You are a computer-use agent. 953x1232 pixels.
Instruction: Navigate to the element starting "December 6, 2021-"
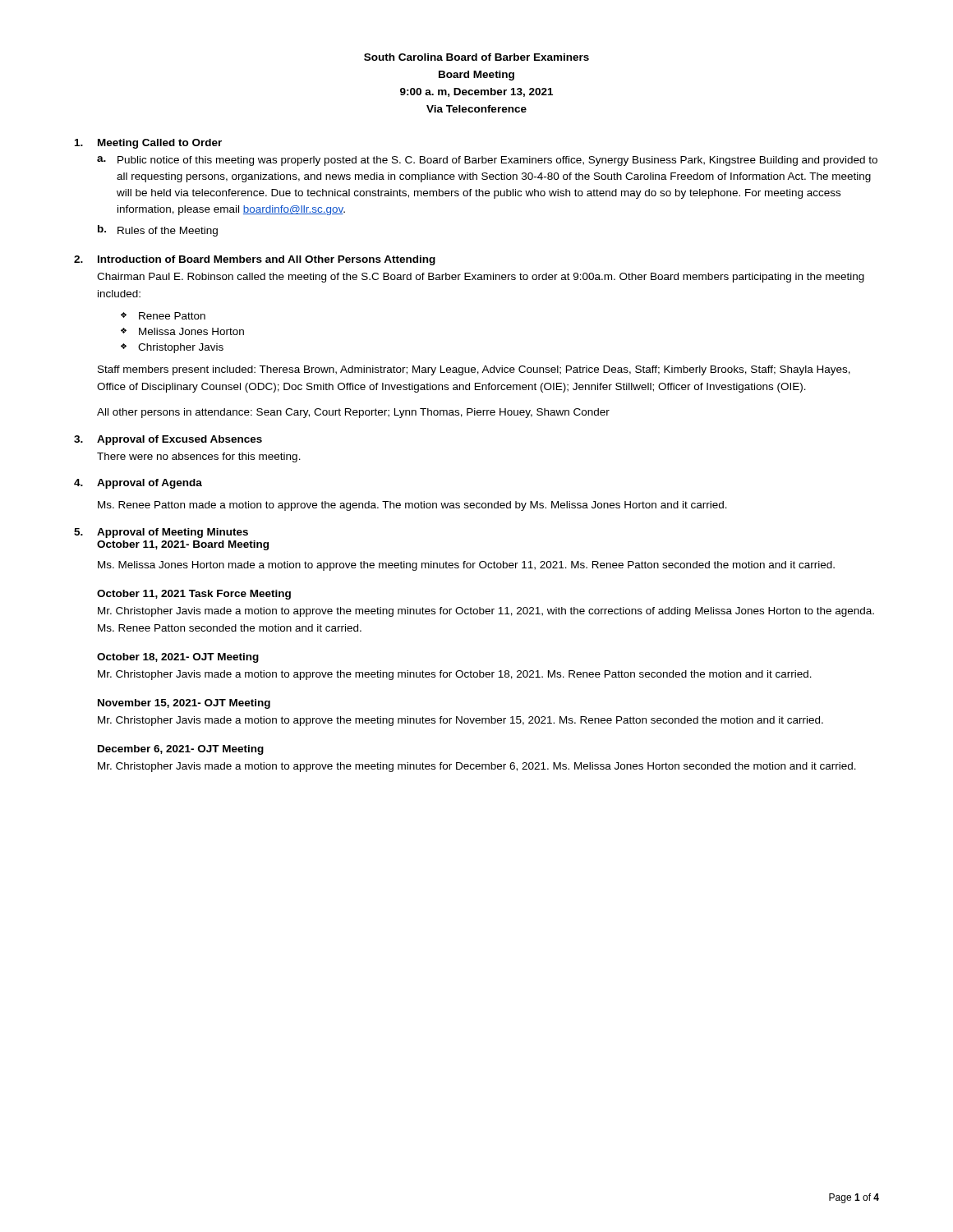(180, 749)
